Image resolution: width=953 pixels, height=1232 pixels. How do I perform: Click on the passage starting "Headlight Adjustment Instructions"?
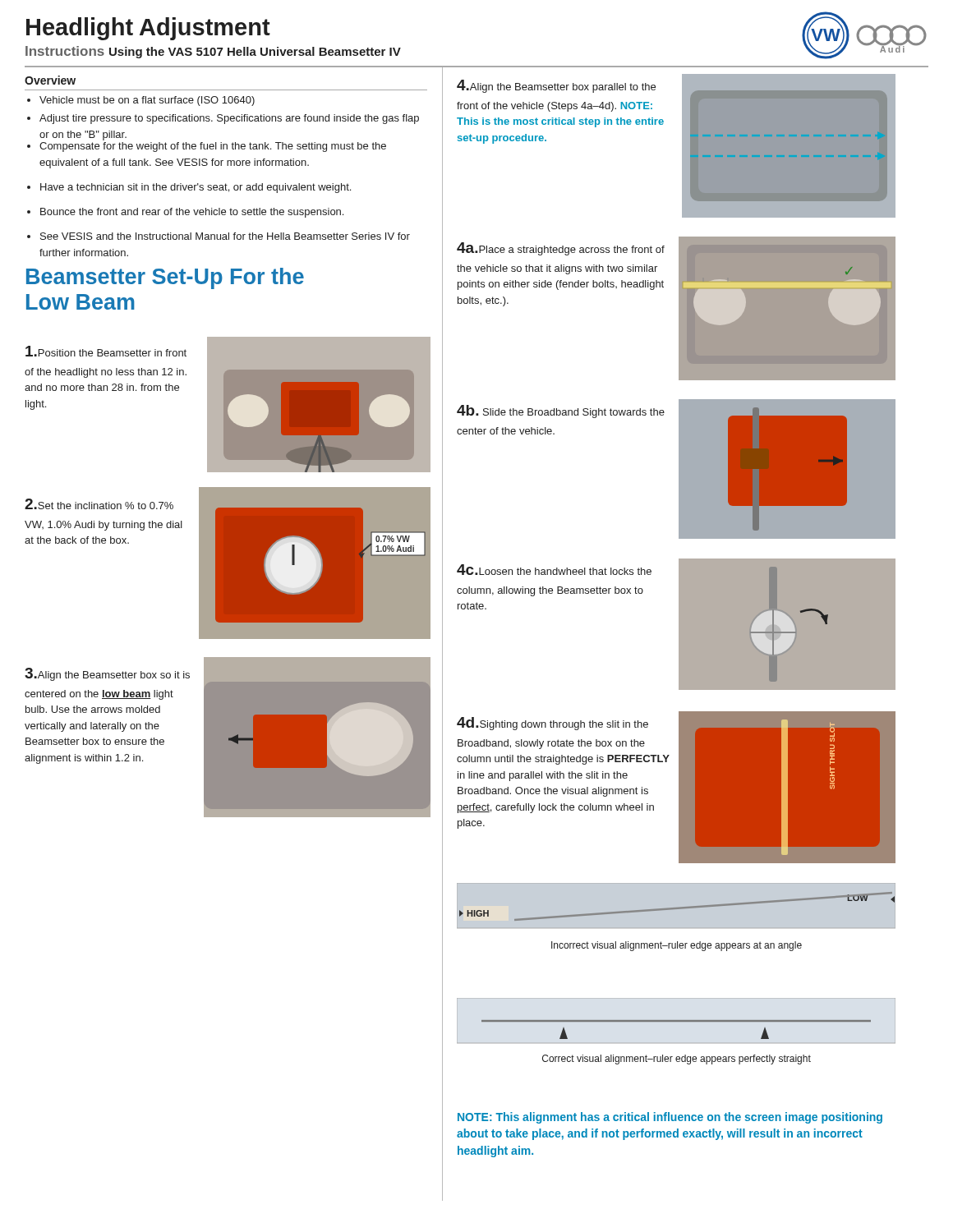coord(213,37)
